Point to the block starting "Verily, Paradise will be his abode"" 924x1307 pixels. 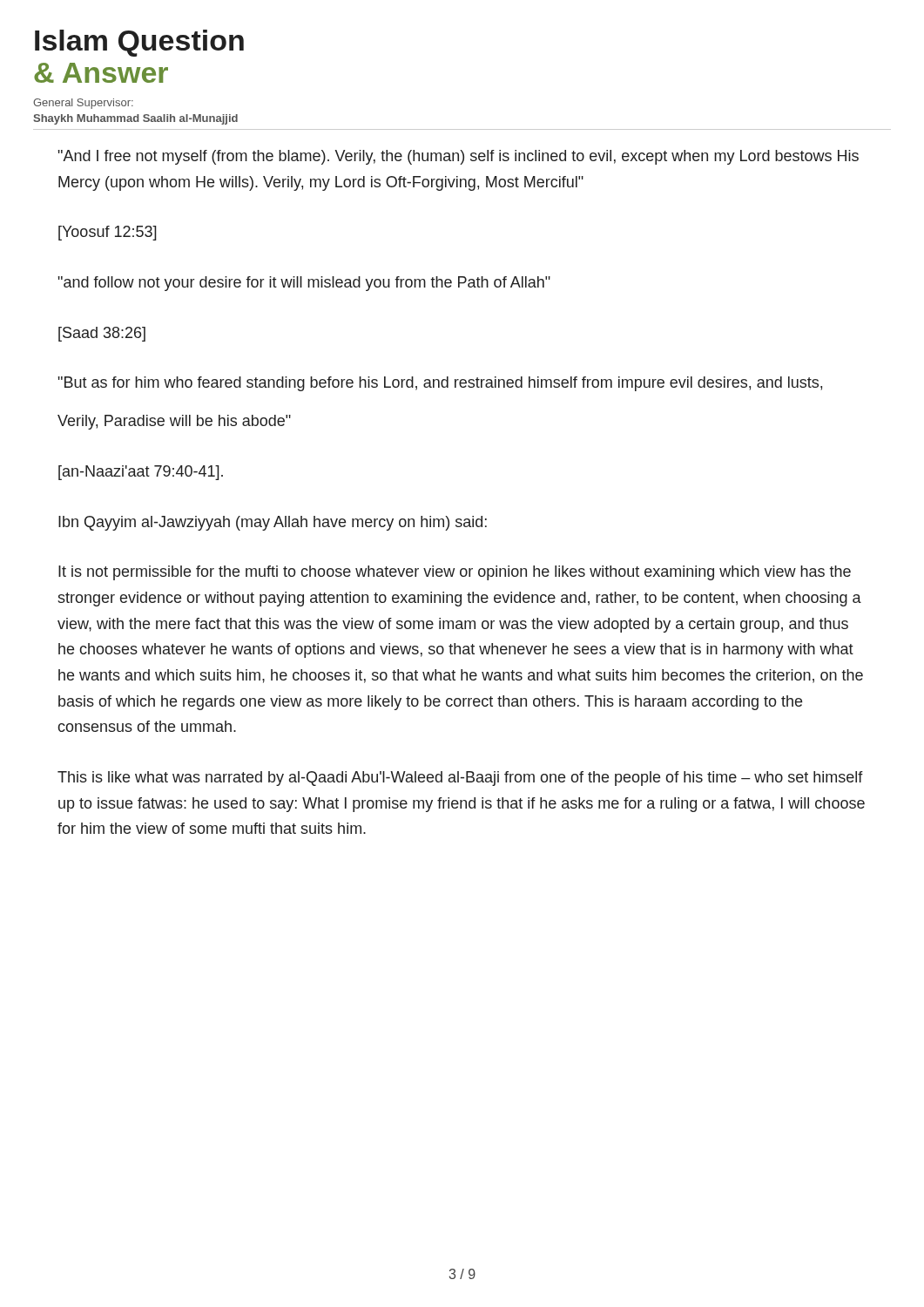(174, 421)
